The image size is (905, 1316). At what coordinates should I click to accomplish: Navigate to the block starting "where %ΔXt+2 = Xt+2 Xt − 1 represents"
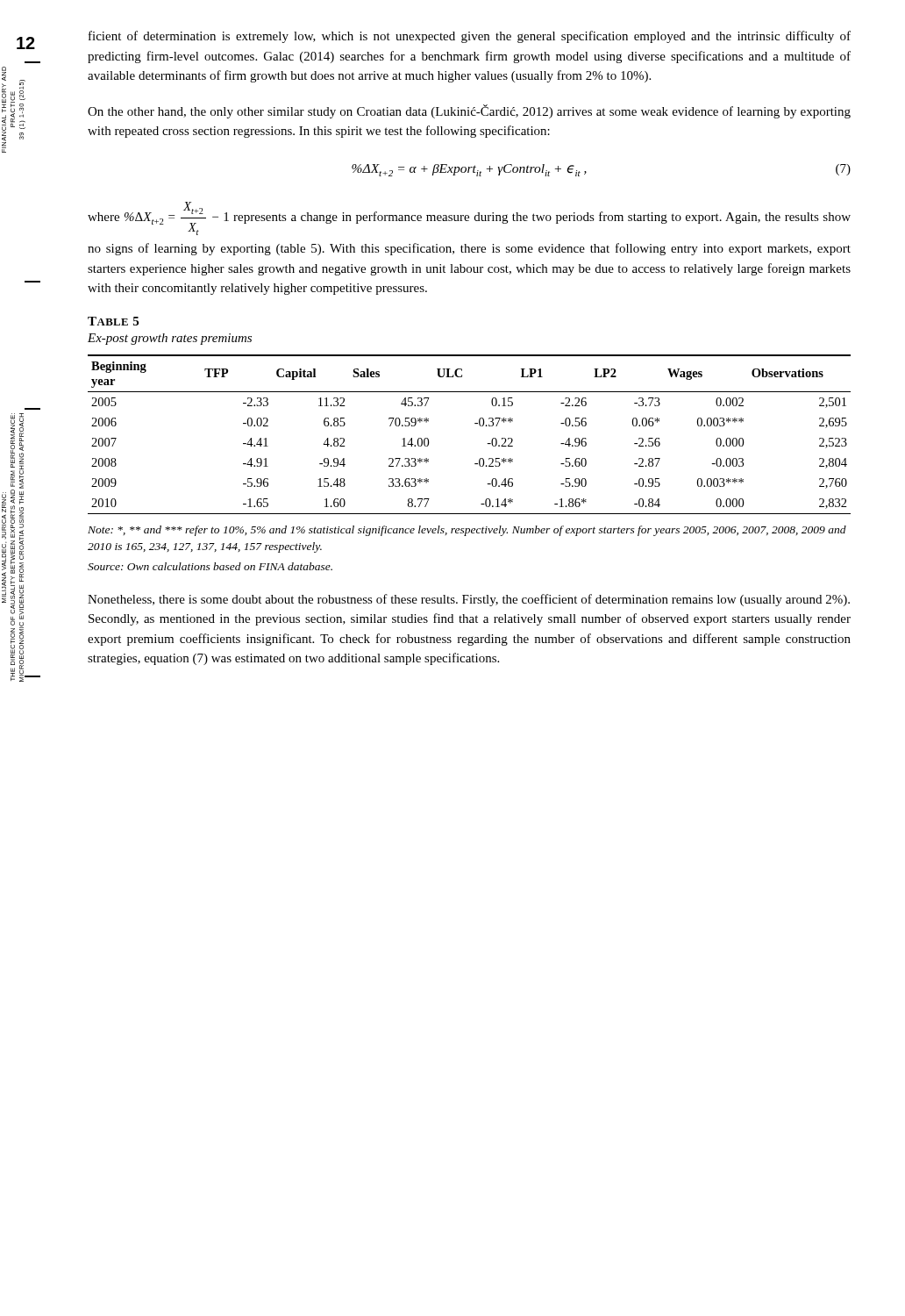tap(469, 246)
